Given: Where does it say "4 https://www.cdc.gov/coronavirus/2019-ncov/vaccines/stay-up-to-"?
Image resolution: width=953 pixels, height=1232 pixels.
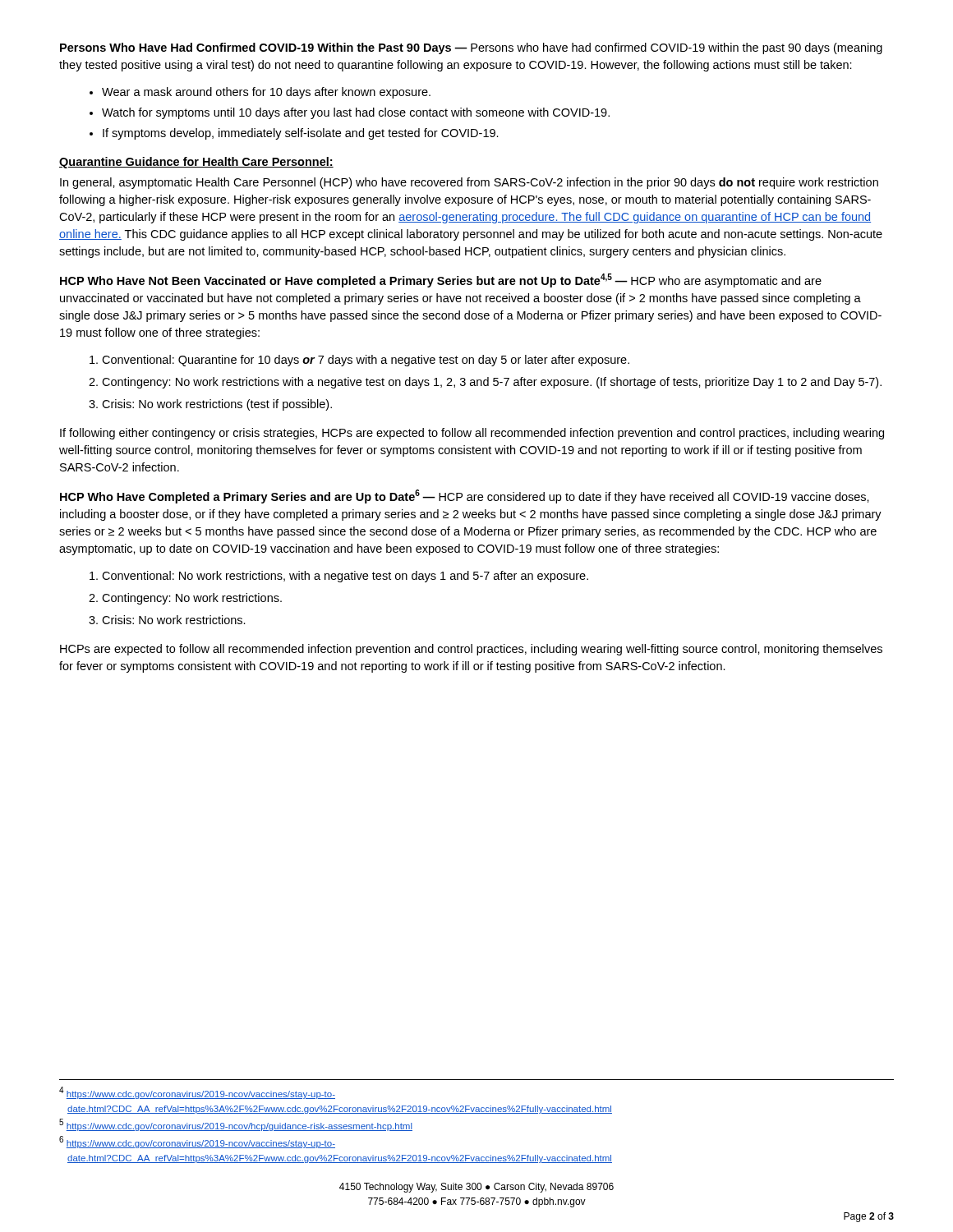Looking at the screenshot, I should [x=197, y=1092].
